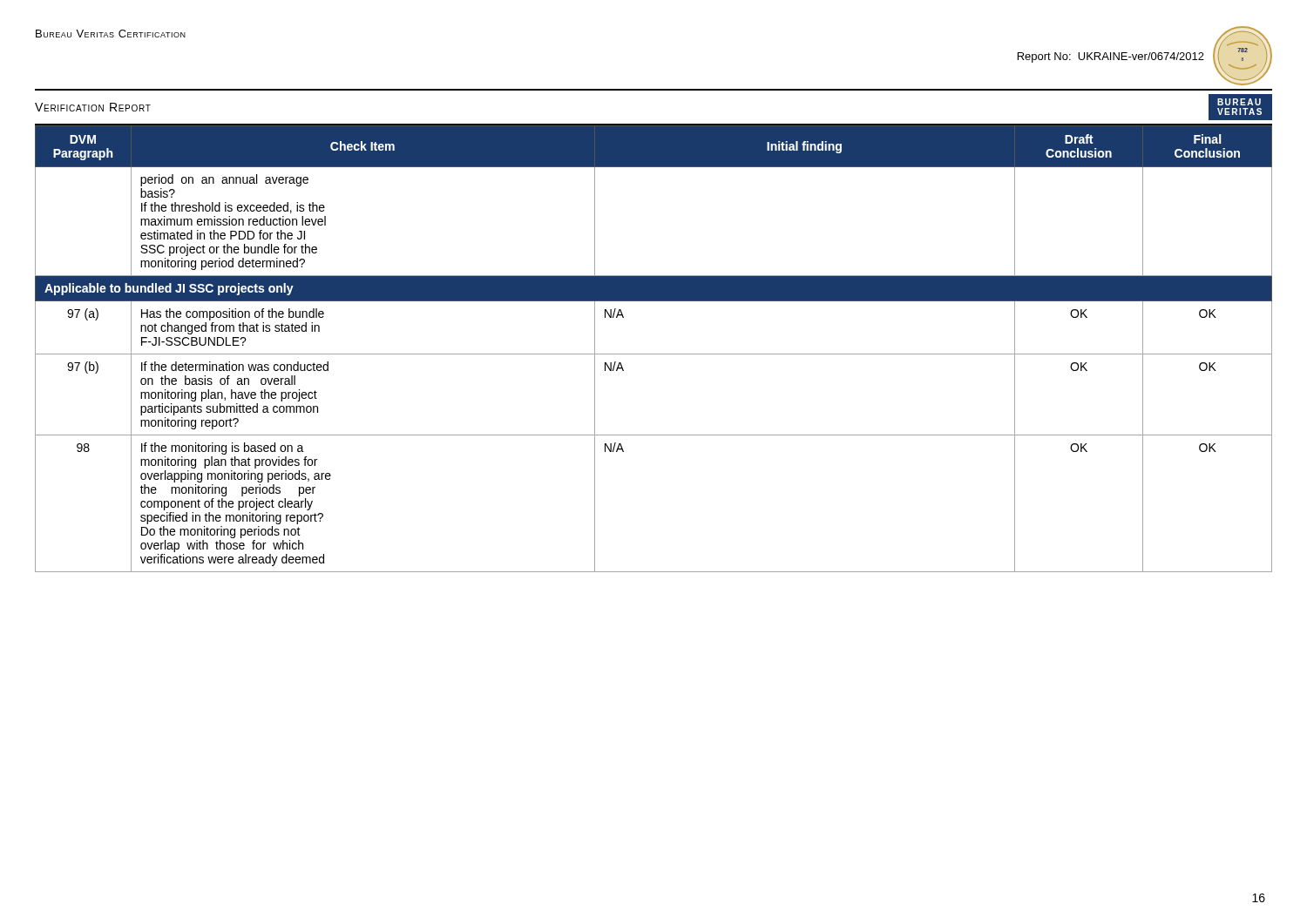Find the table that mentions "Final Conclusion"
Viewport: 1307px width, 924px height.
click(x=654, y=349)
